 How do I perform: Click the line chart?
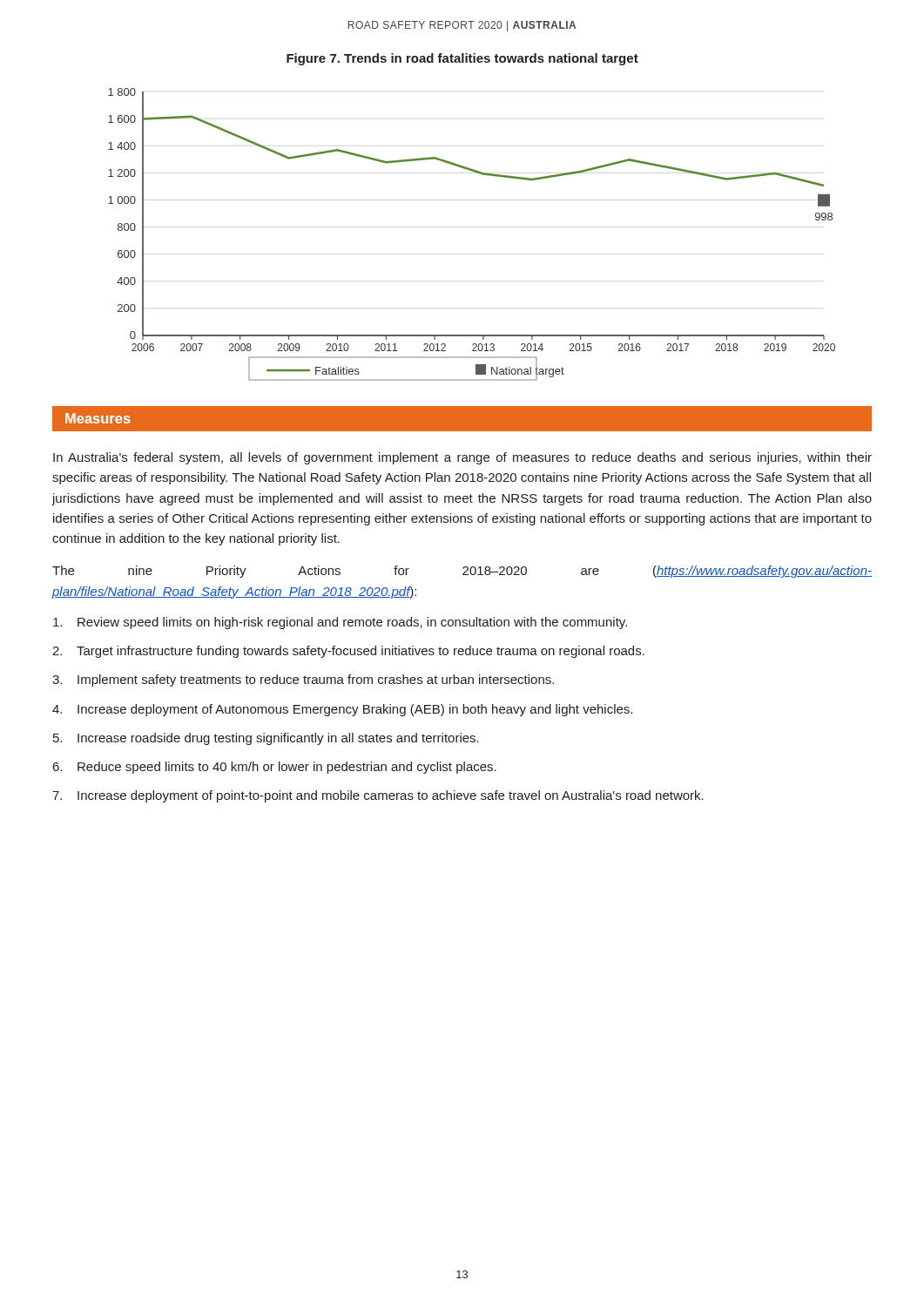(x=462, y=232)
